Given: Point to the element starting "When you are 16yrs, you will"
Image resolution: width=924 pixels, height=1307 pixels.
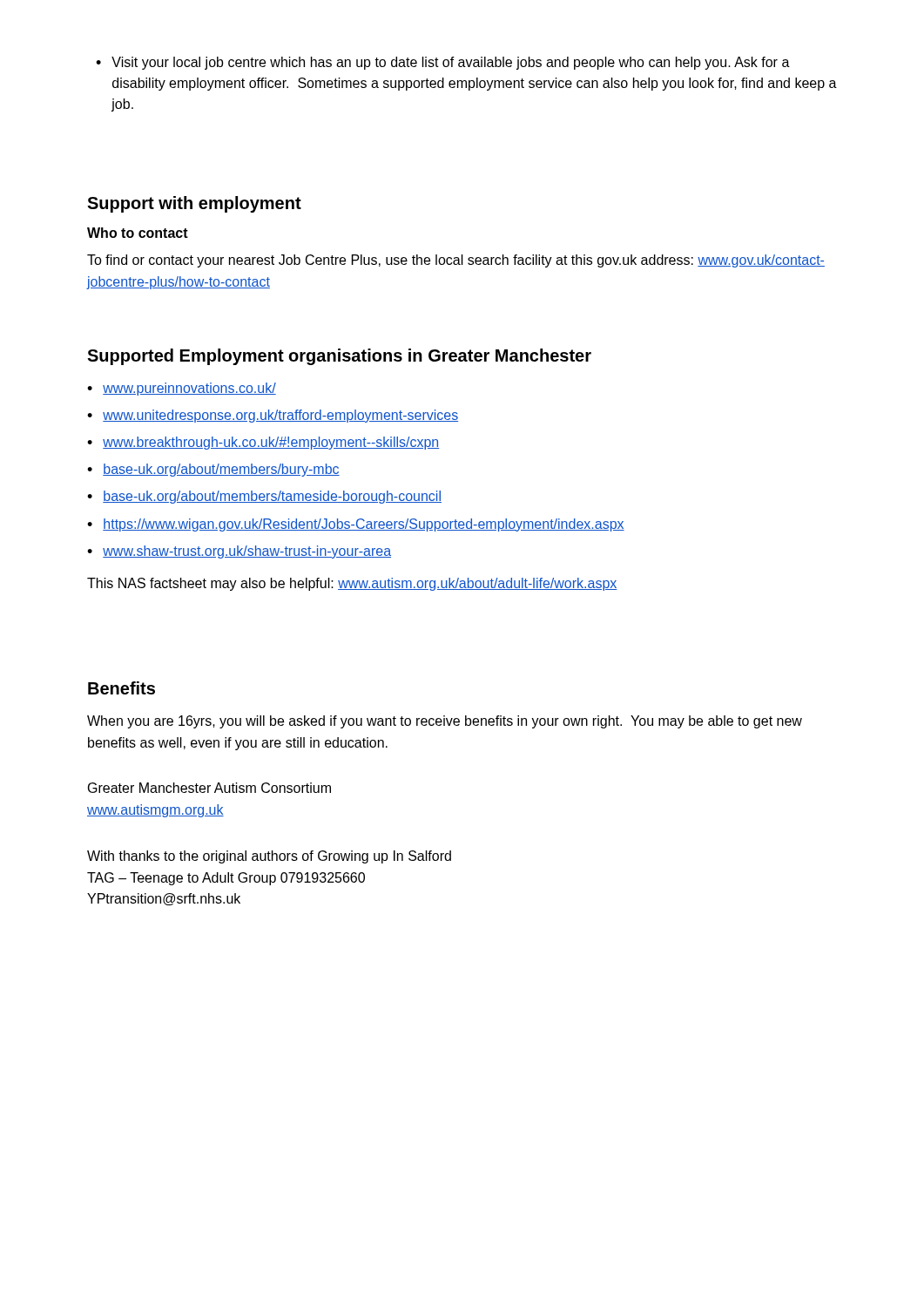Looking at the screenshot, I should pos(445,732).
